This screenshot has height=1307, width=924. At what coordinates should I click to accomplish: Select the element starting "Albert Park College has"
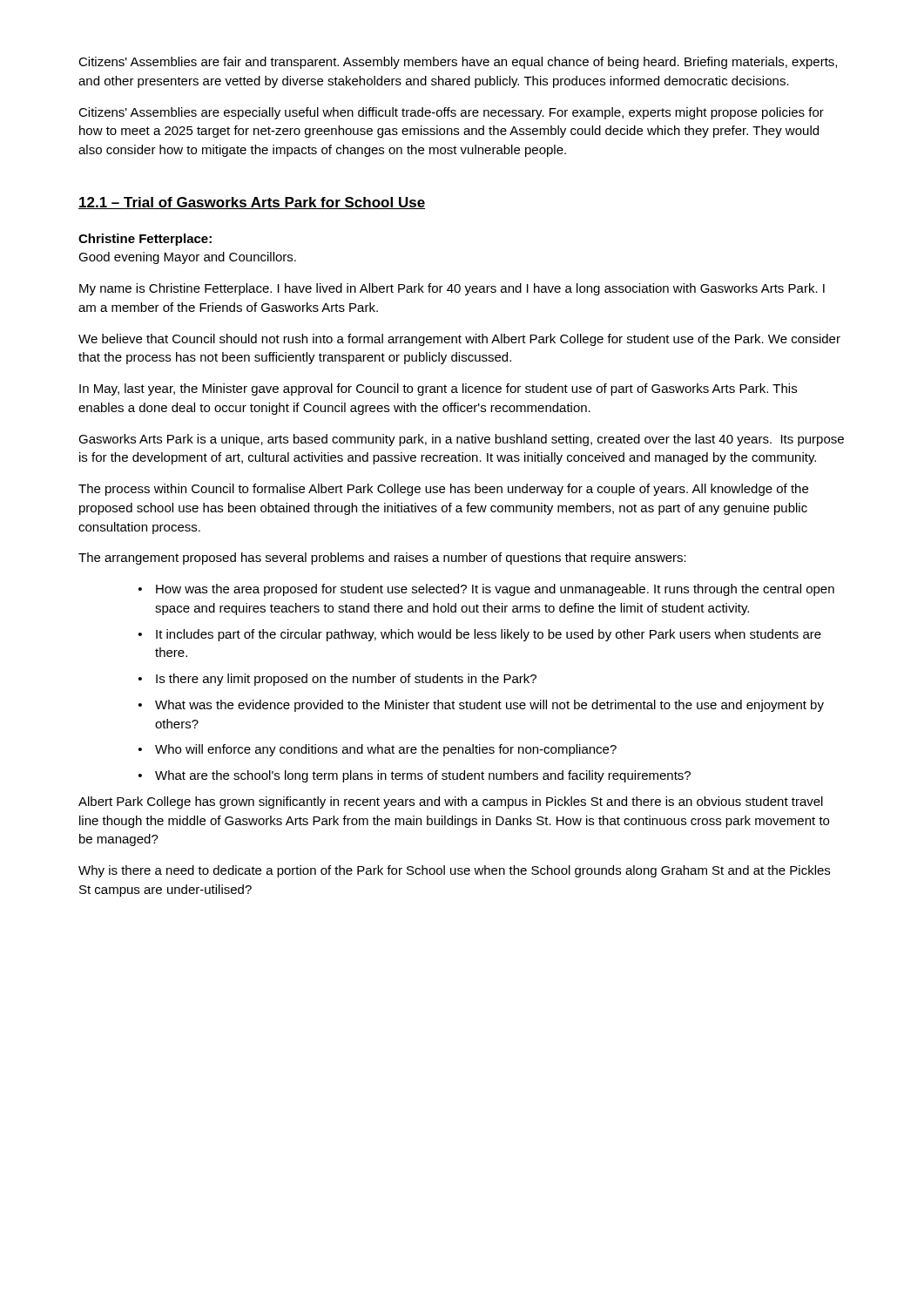(x=454, y=820)
